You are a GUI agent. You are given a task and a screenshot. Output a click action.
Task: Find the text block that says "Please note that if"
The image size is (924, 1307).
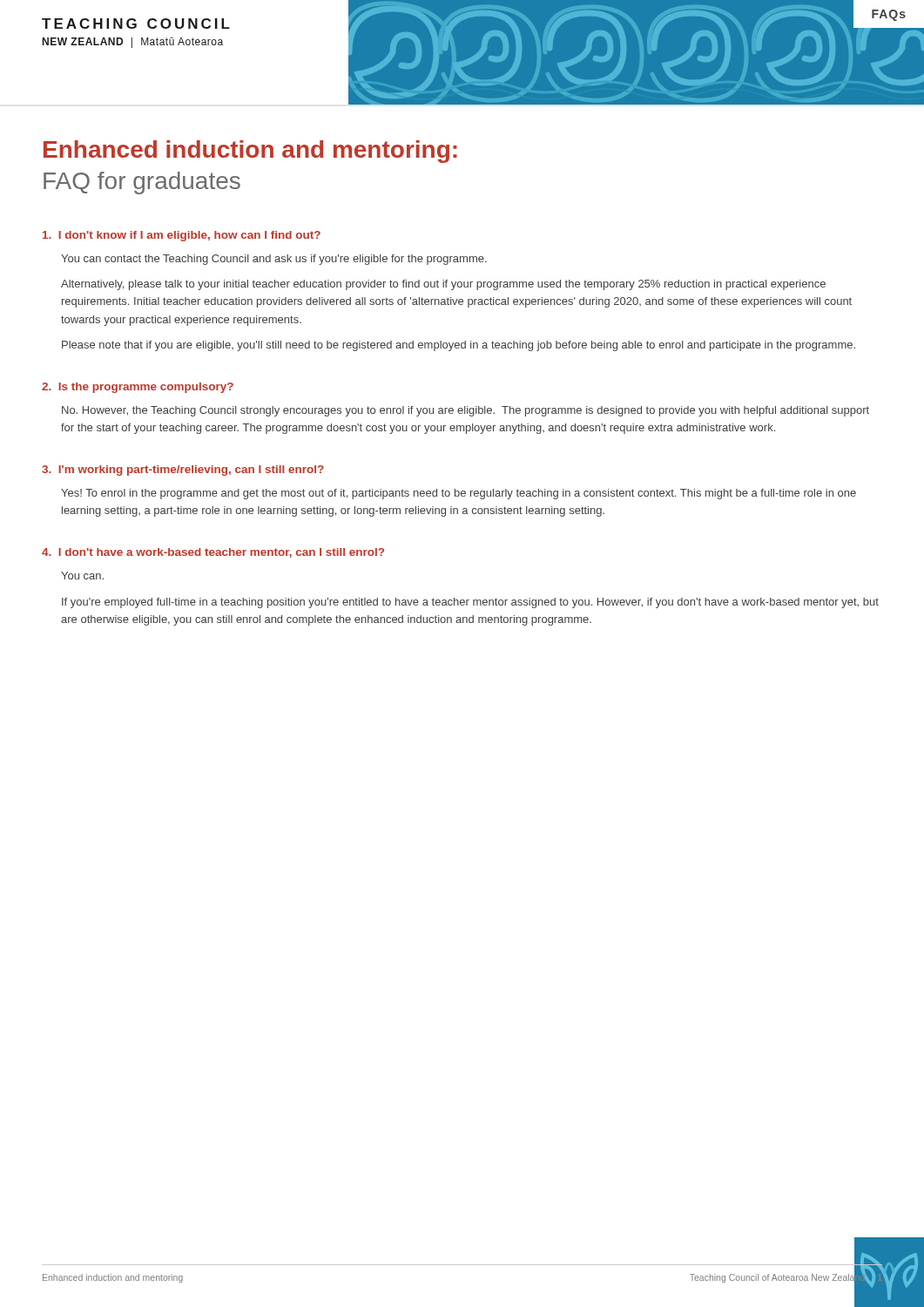tap(459, 344)
